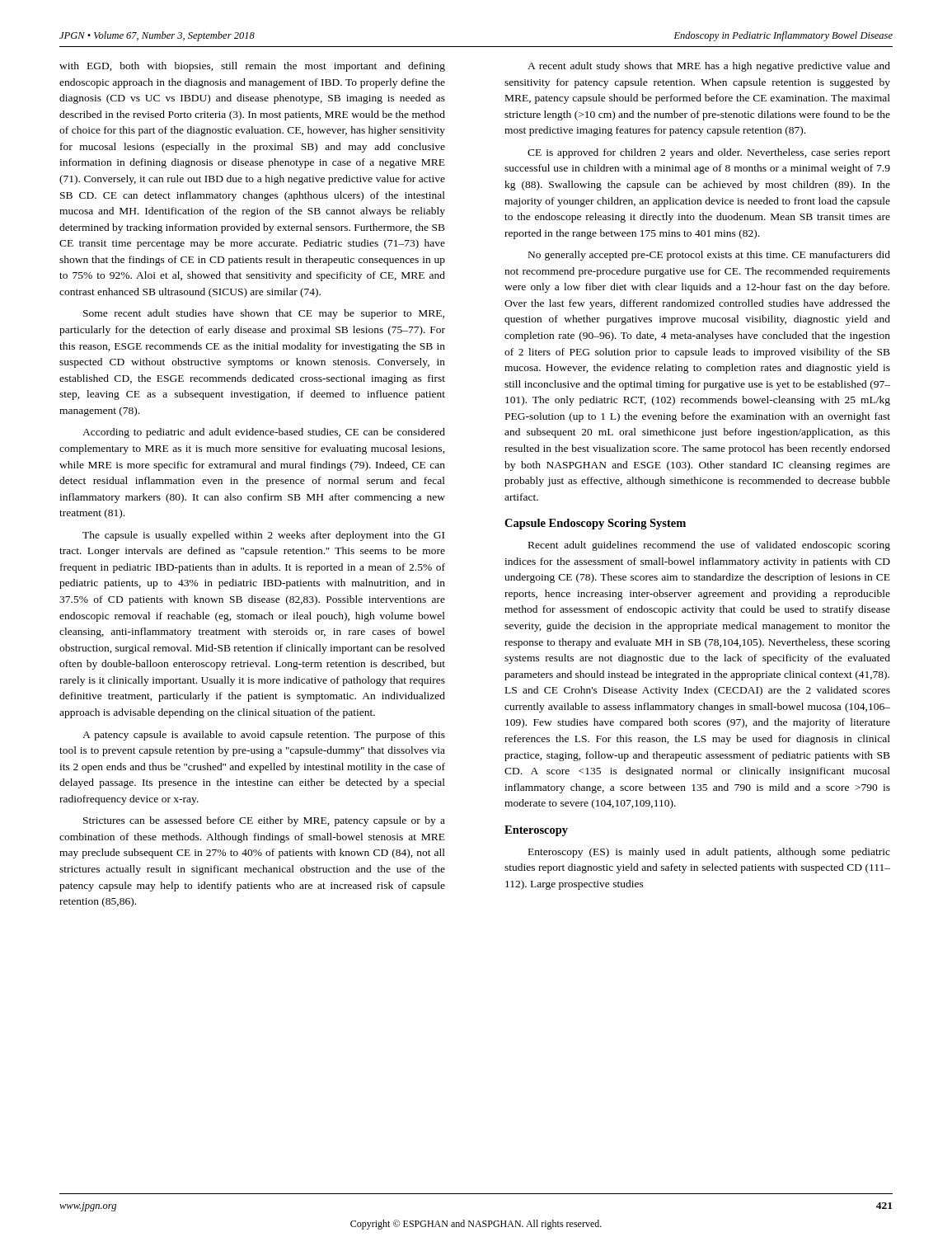Viewport: 952px width, 1237px height.
Task: Click on the text block containing "Some recent adult studies have shown"
Action: 252,362
